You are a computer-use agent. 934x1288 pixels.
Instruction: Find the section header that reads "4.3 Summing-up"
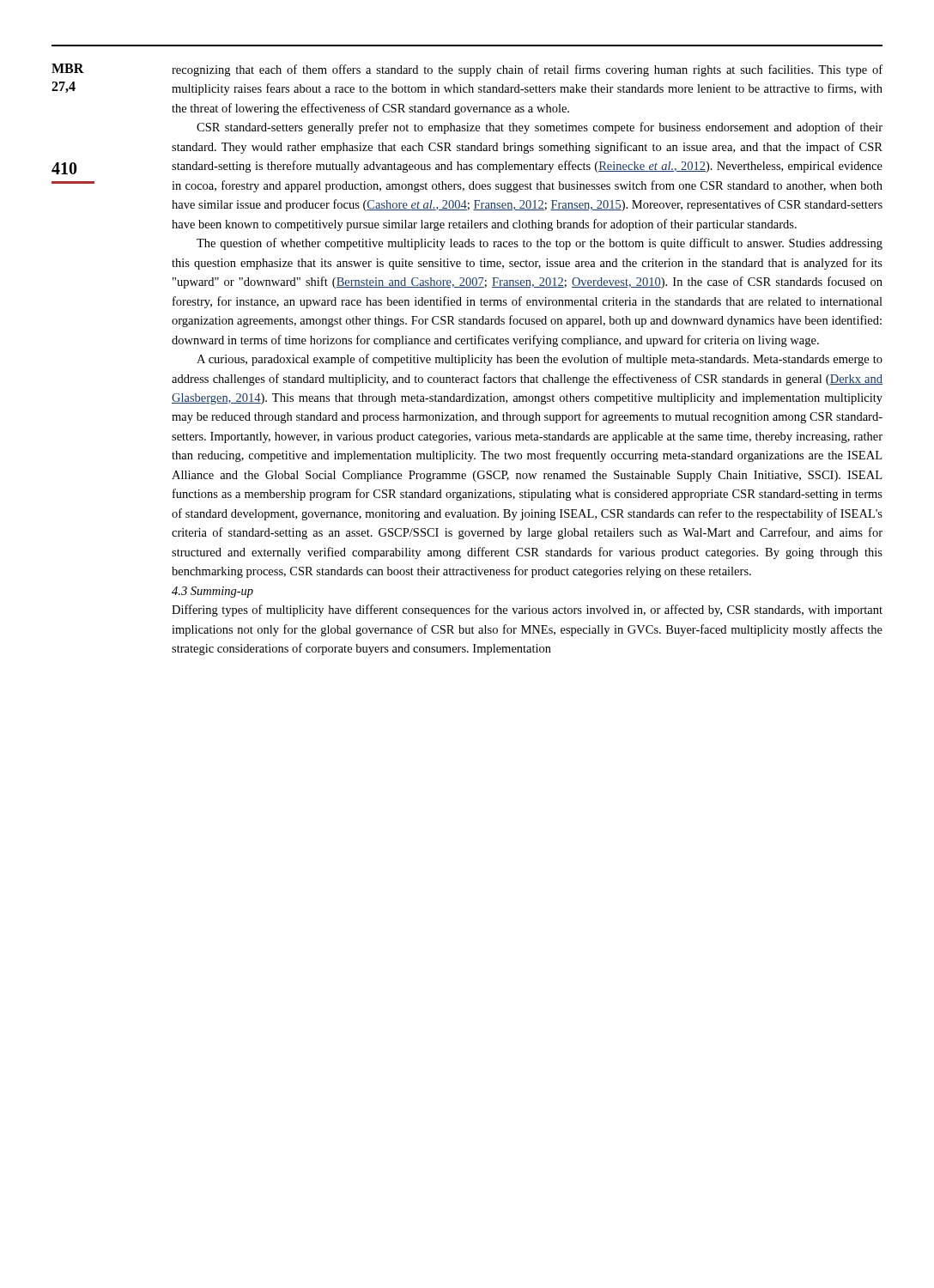coord(212,592)
